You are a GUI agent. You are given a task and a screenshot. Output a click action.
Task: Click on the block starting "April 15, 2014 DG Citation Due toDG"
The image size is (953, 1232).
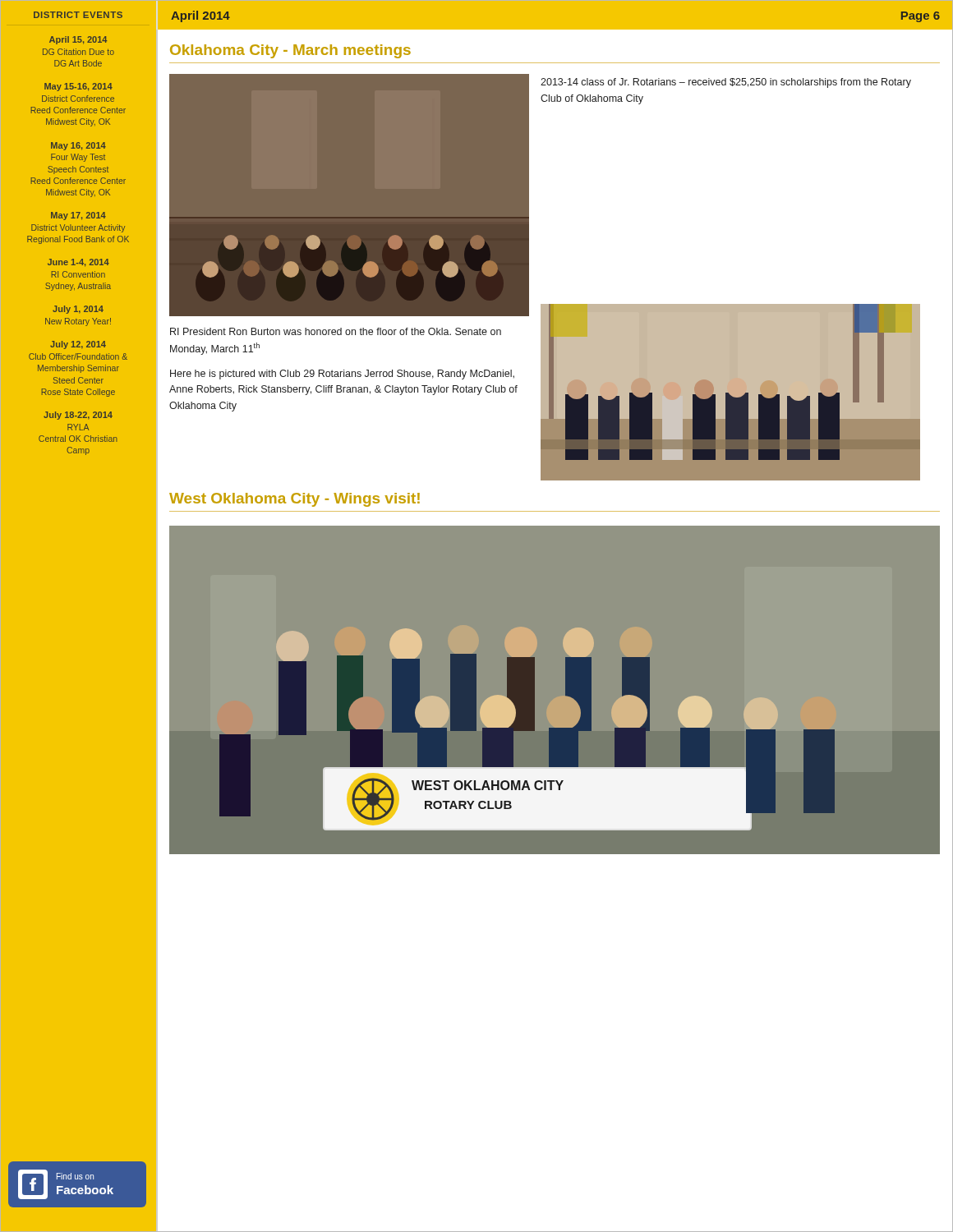pyautogui.click(x=78, y=51)
